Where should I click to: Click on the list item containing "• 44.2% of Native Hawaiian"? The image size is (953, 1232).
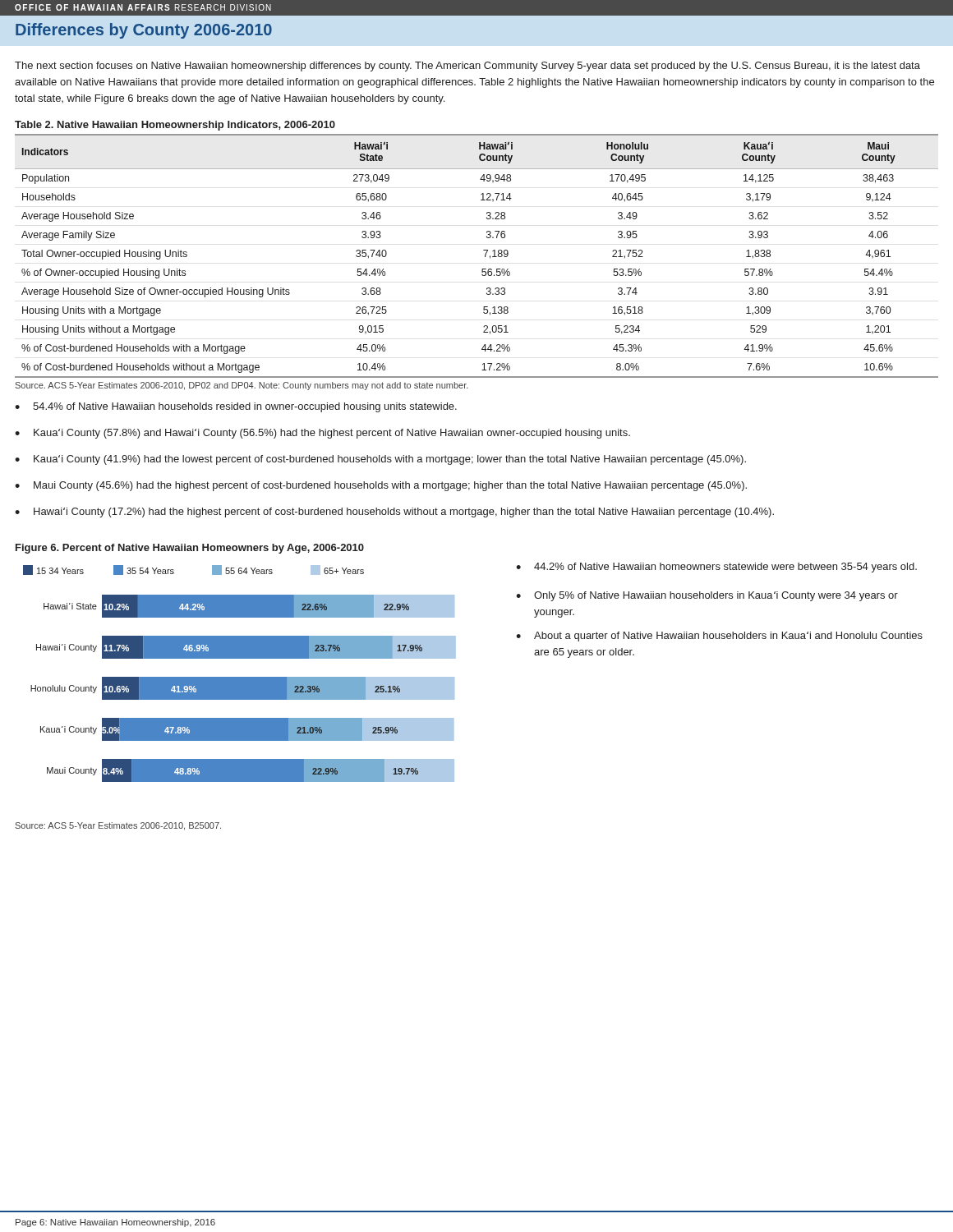727,569
